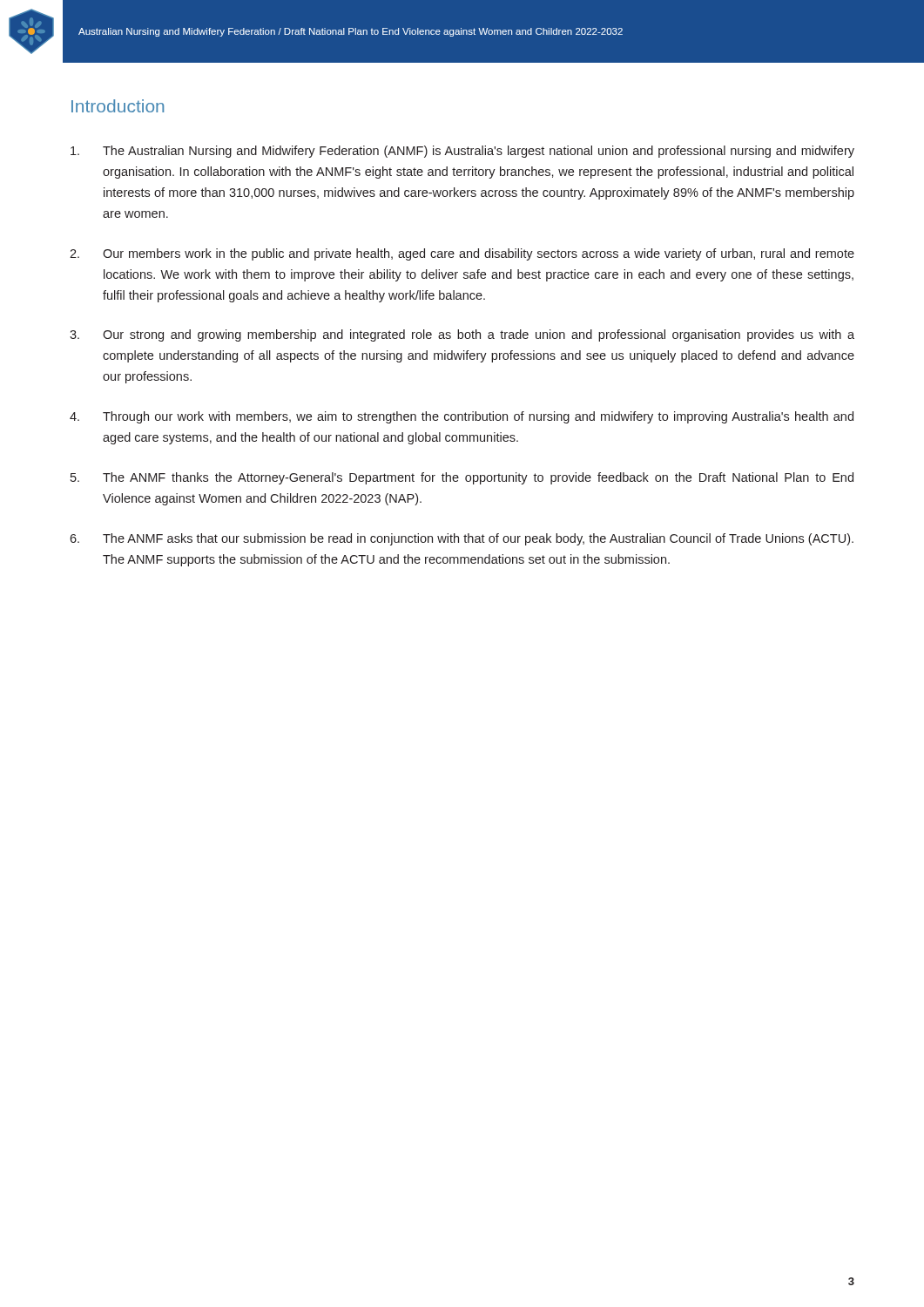Navigate to the region starting "2. Our members work"
This screenshot has width=924, height=1307.
click(462, 275)
